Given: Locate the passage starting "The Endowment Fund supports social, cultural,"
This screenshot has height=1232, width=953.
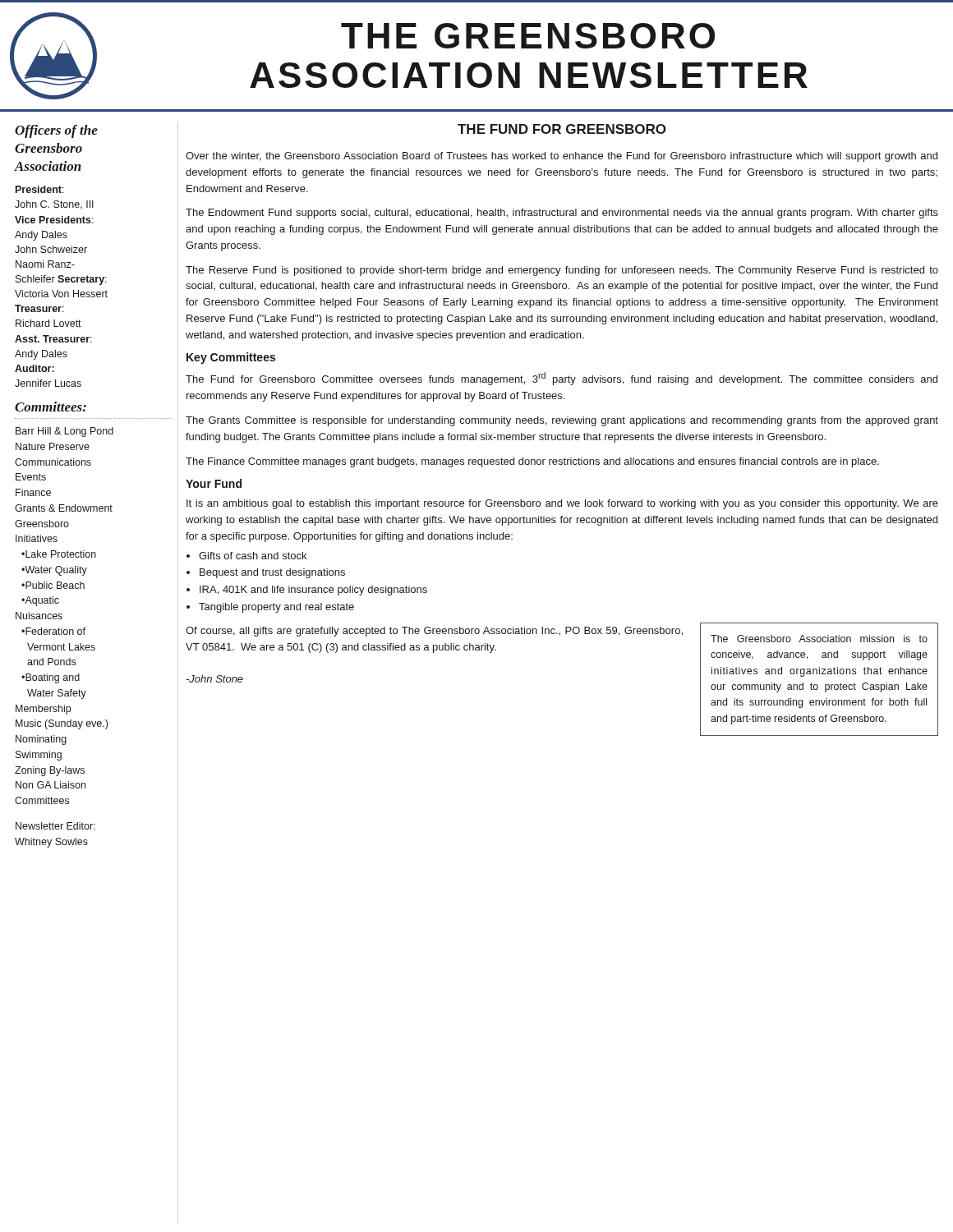Looking at the screenshot, I should pos(562,229).
